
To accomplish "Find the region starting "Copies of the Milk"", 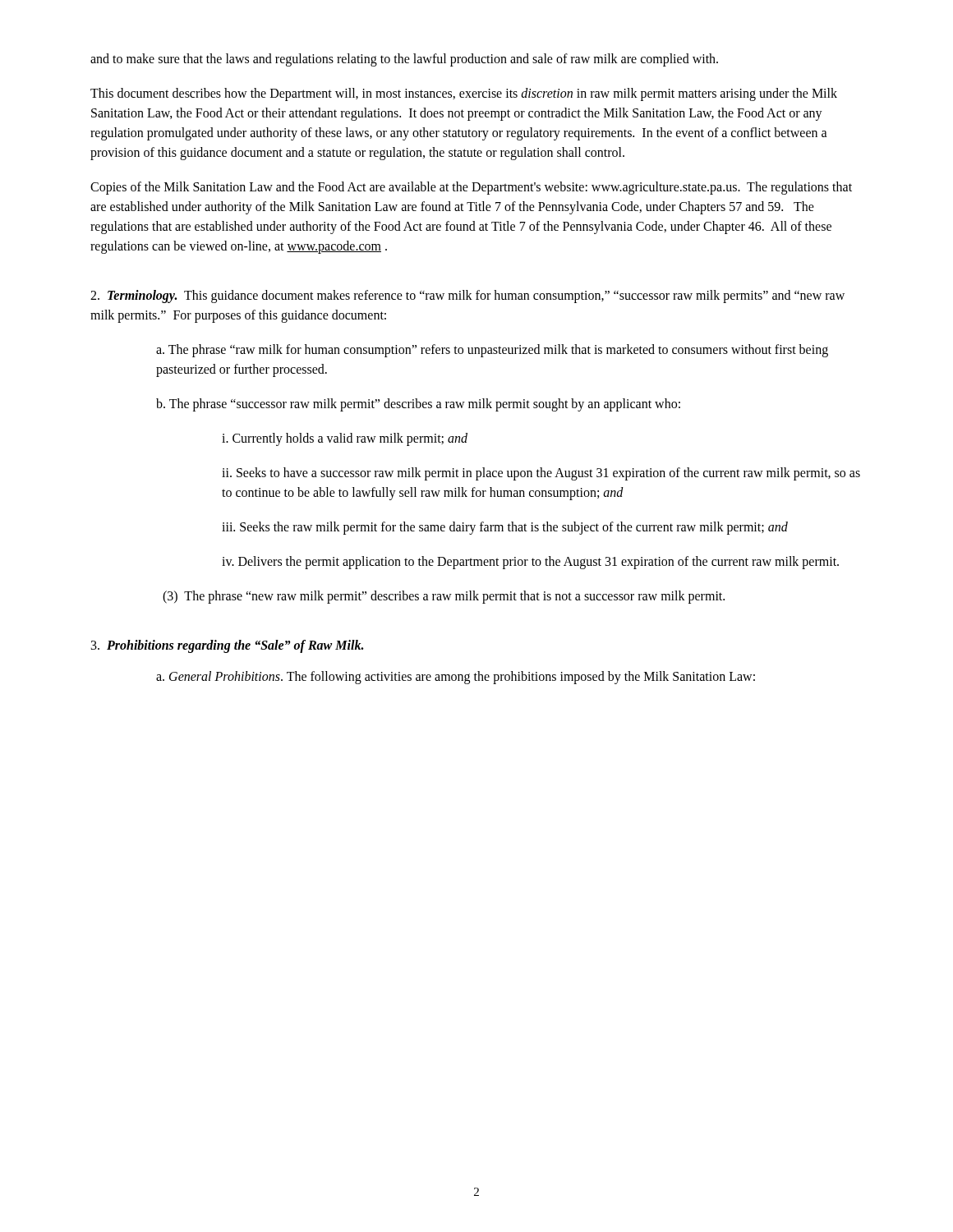I will coord(471,216).
